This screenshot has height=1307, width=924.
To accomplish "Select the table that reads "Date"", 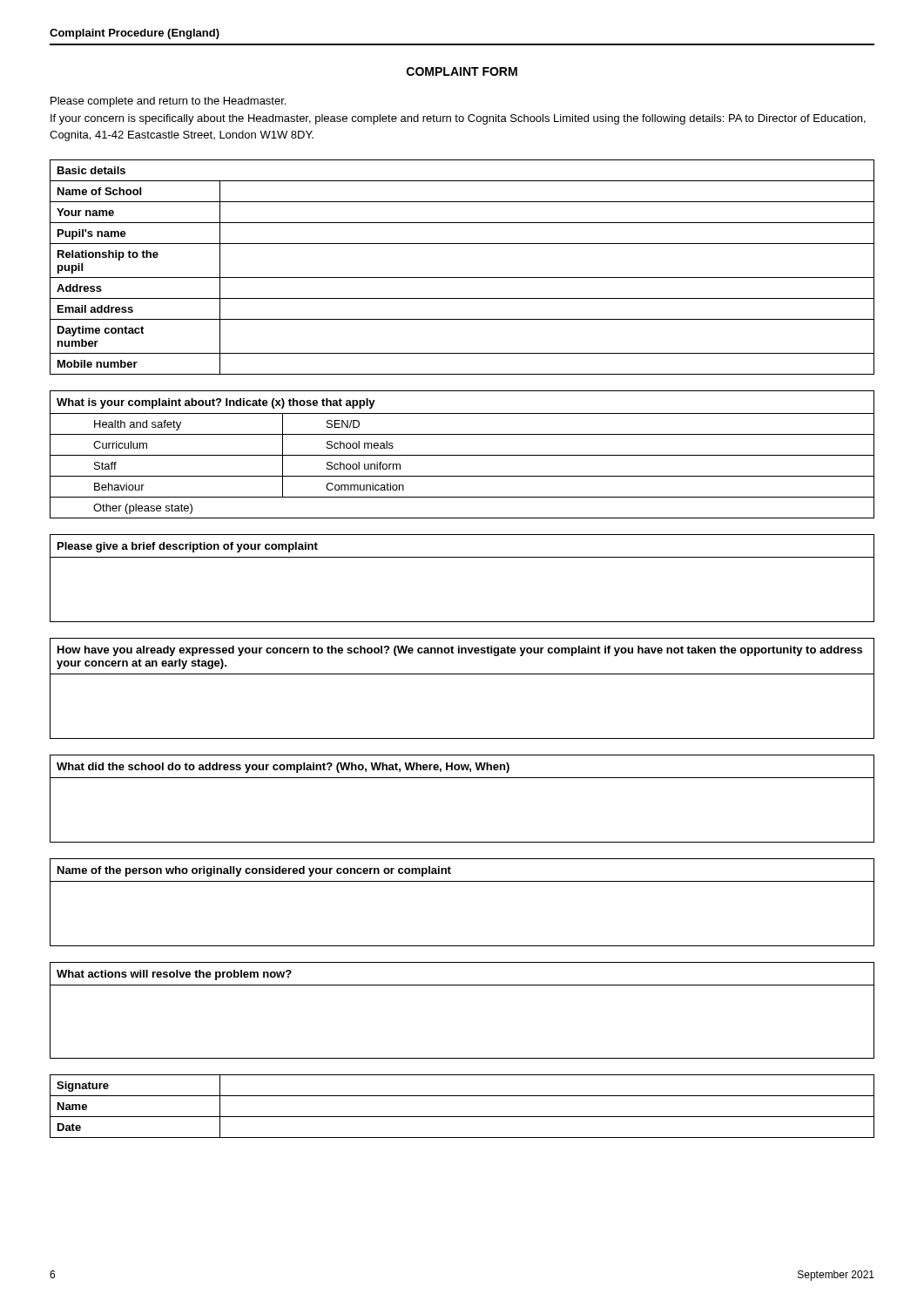I will (462, 1106).
